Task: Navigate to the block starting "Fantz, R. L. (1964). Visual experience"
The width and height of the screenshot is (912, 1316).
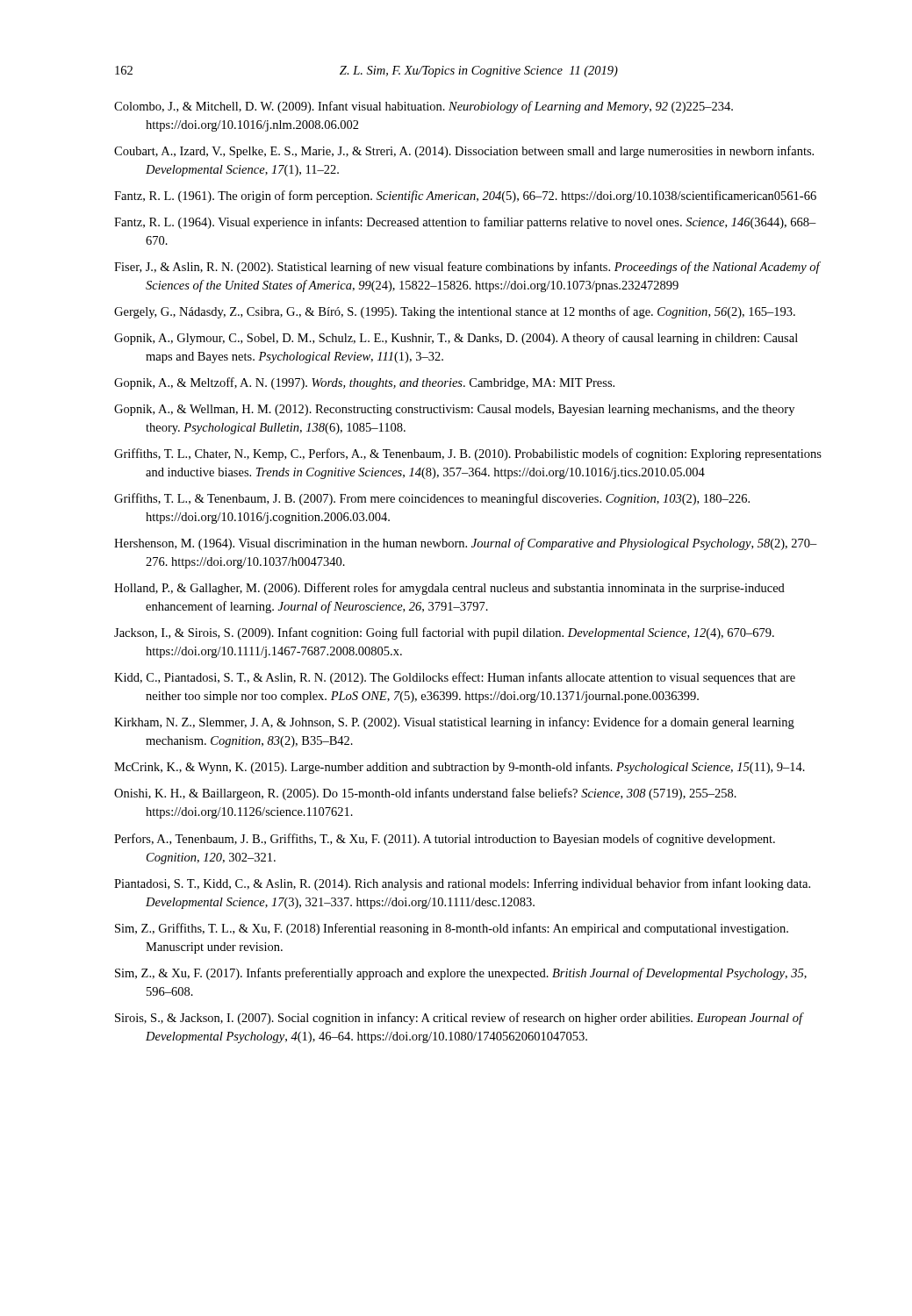Action: [465, 231]
